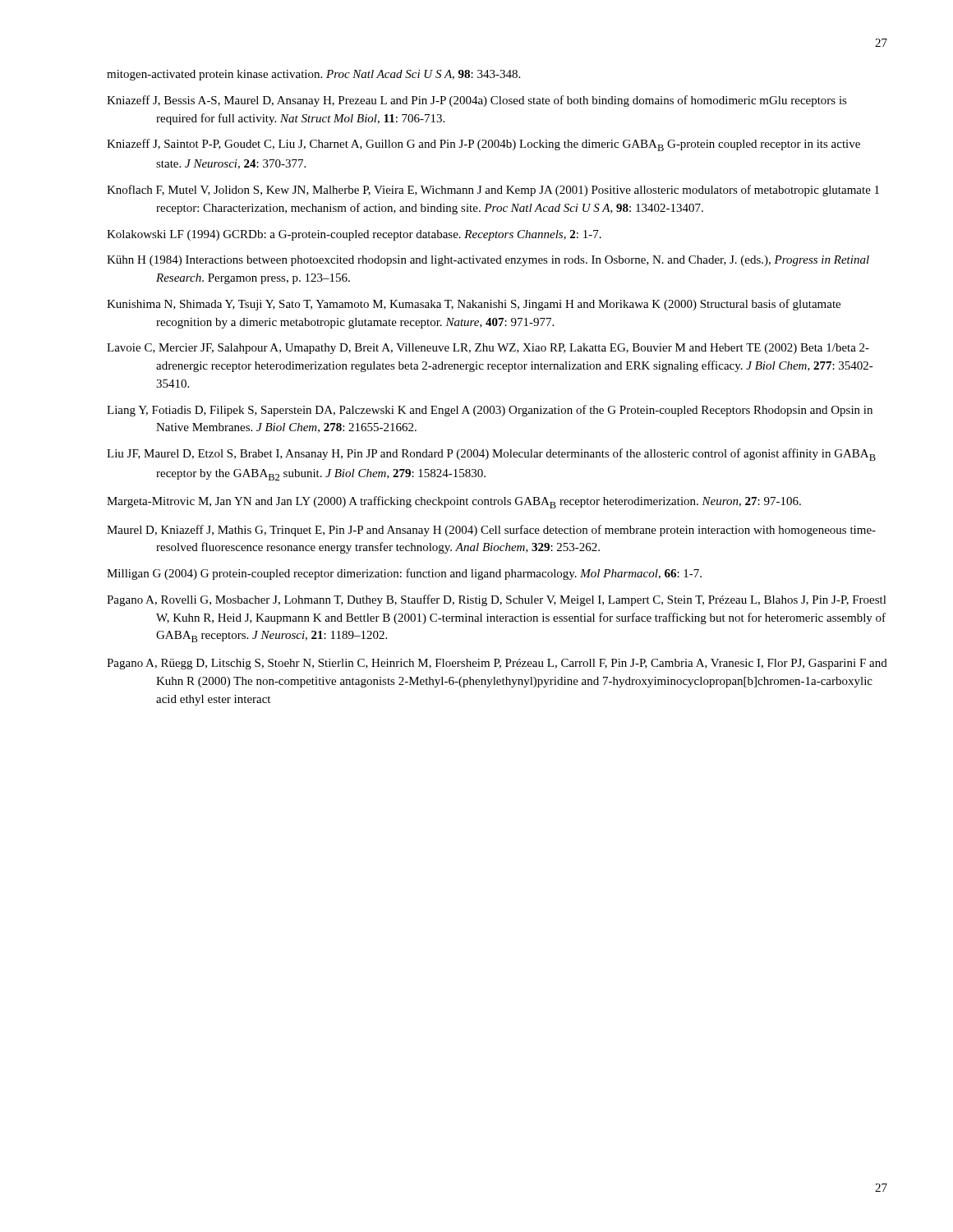
Task: Locate the block of text that opens with "Pagano A, Rovelli G, Mosbacher J, Lohmann T,"
Action: coord(497,619)
